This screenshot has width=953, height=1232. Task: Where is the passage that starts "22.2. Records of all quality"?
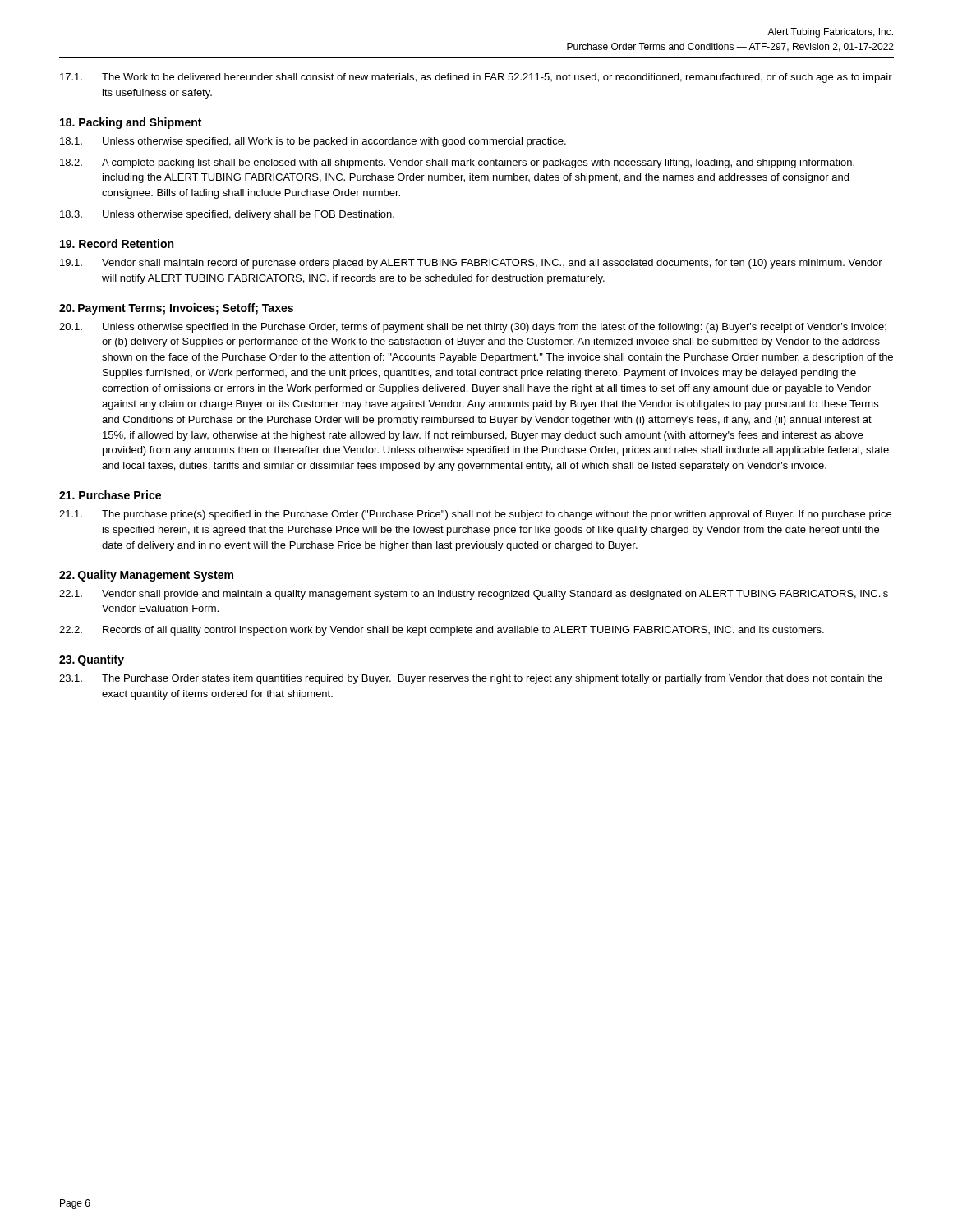(476, 631)
